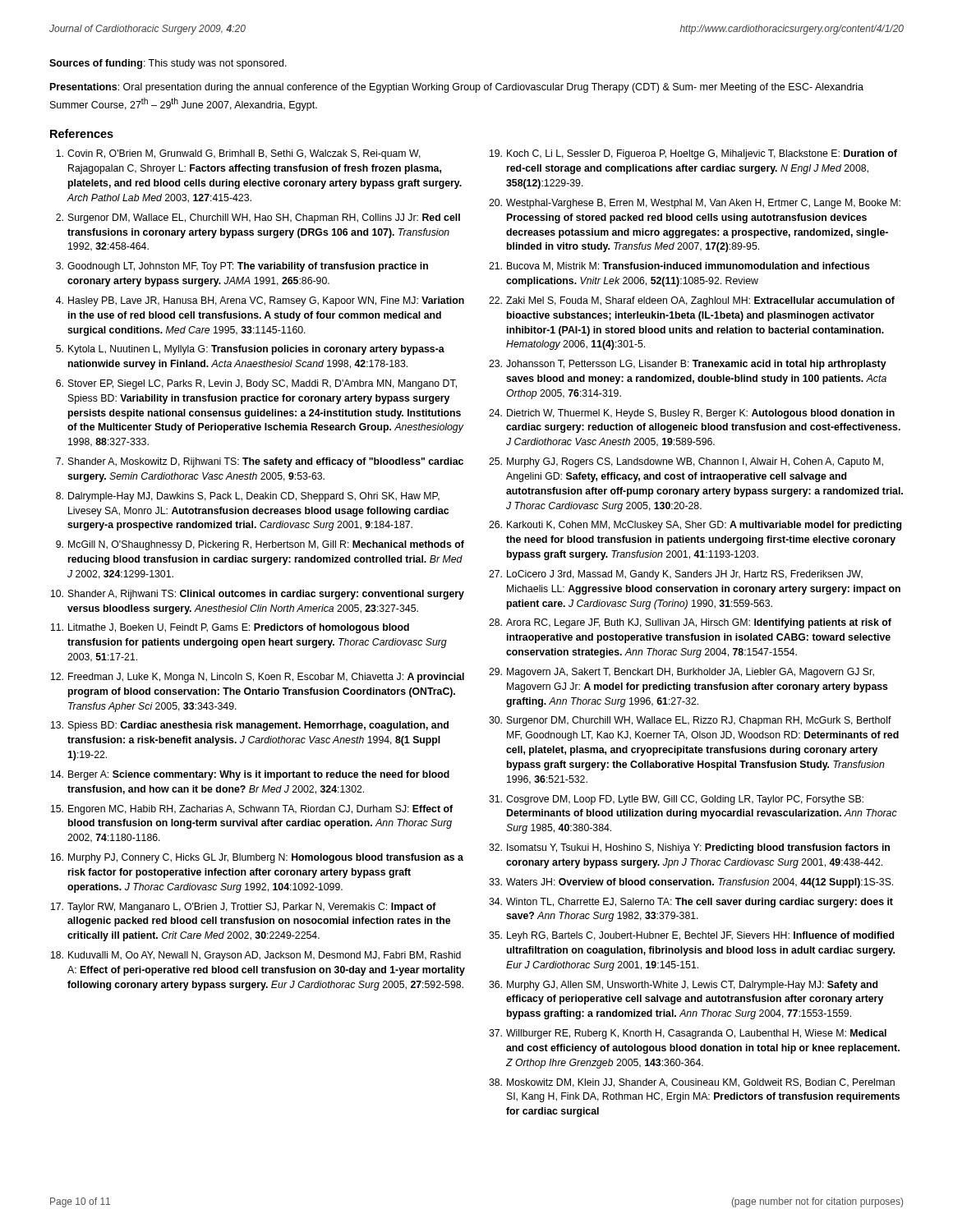Select the text starting "20. Westphal-Varghese B,"
The width and height of the screenshot is (953, 1232).
(696, 226)
